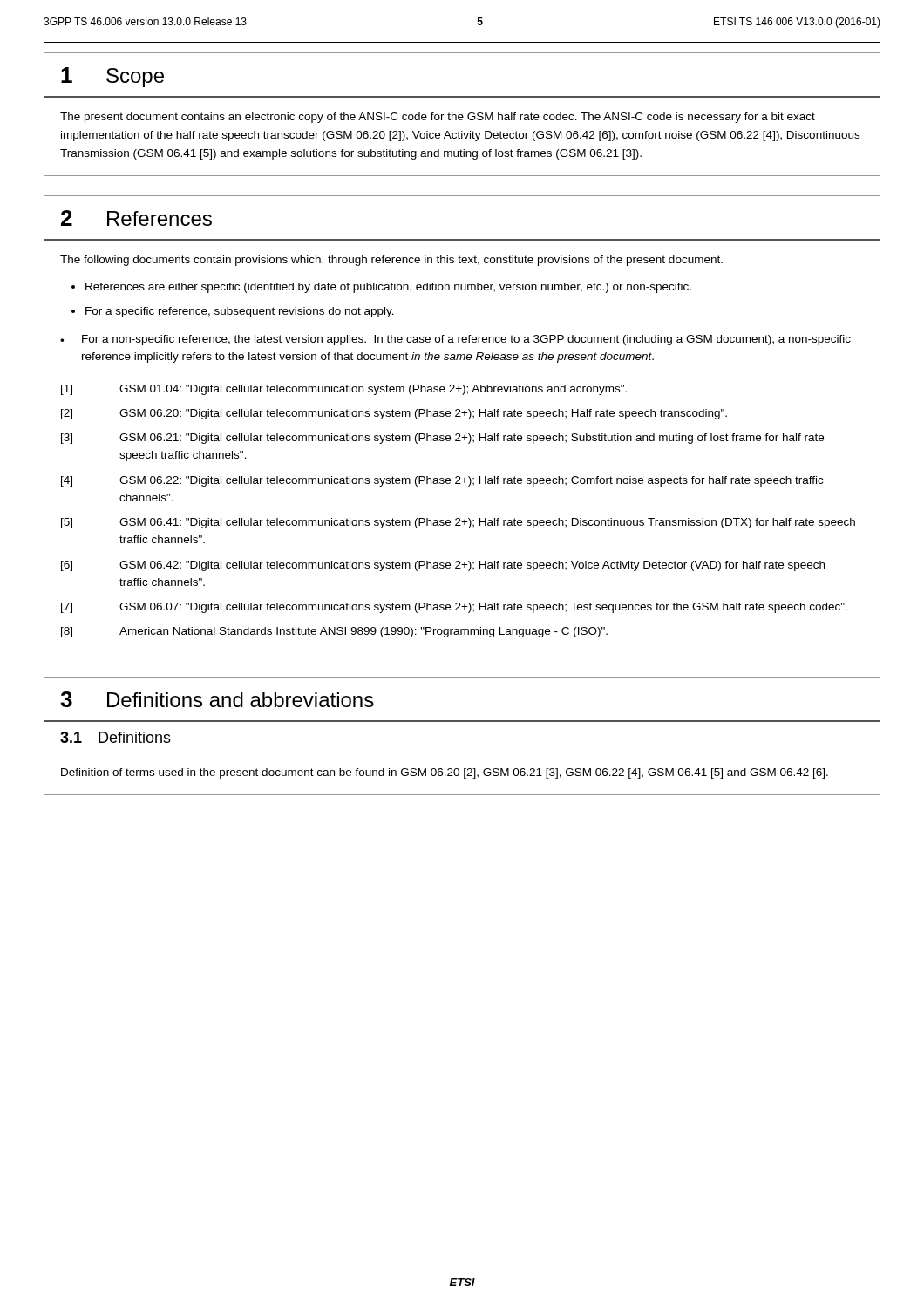Navigate to the text starting "[5] GSM 06.41: "Digital cellular"
The width and height of the screenshot is (924, 1308).
point(462,531)
